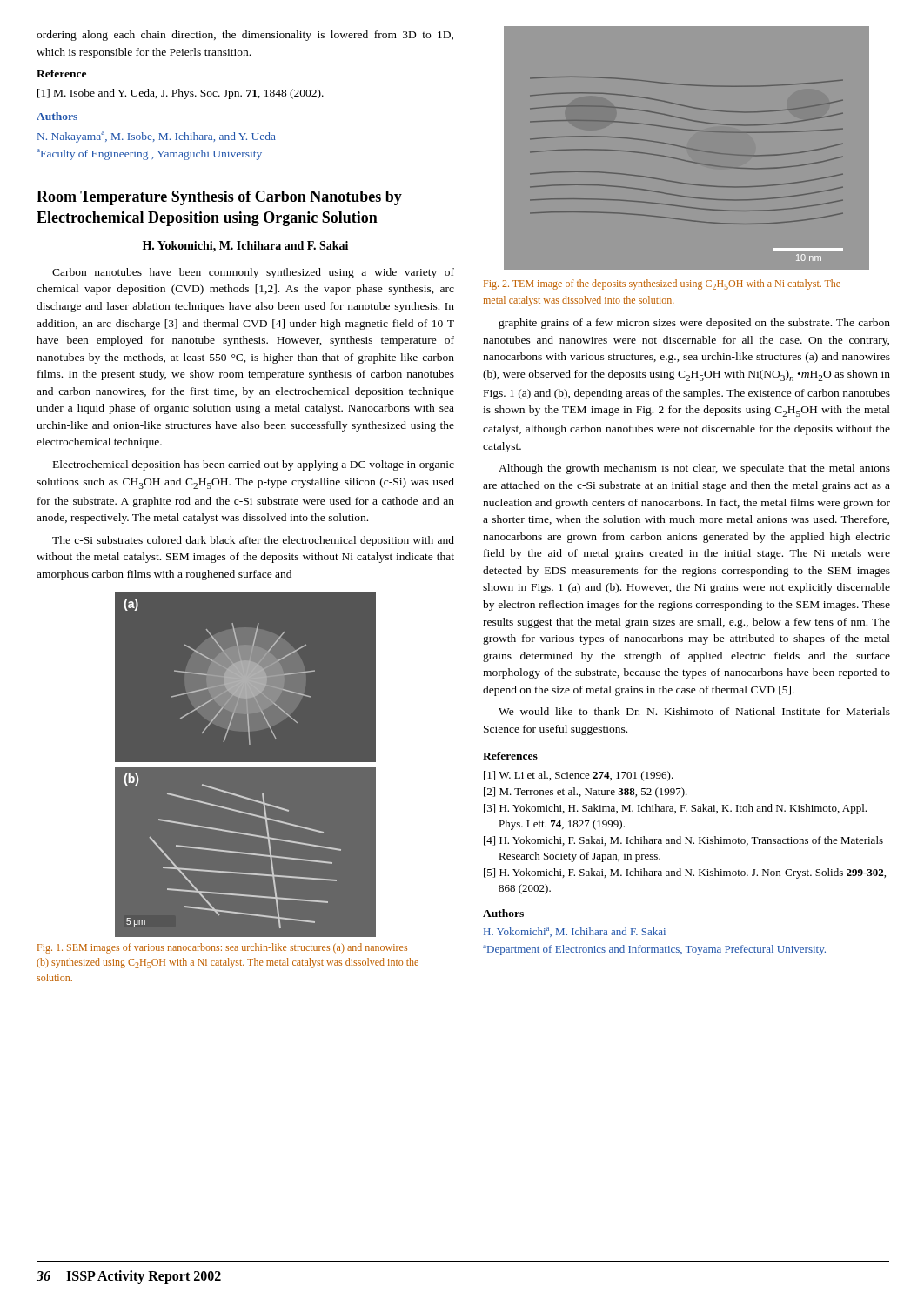Locate the caption that says "Fig. 2. TEM image of"
924x1305 pixels.
[662, 292]
